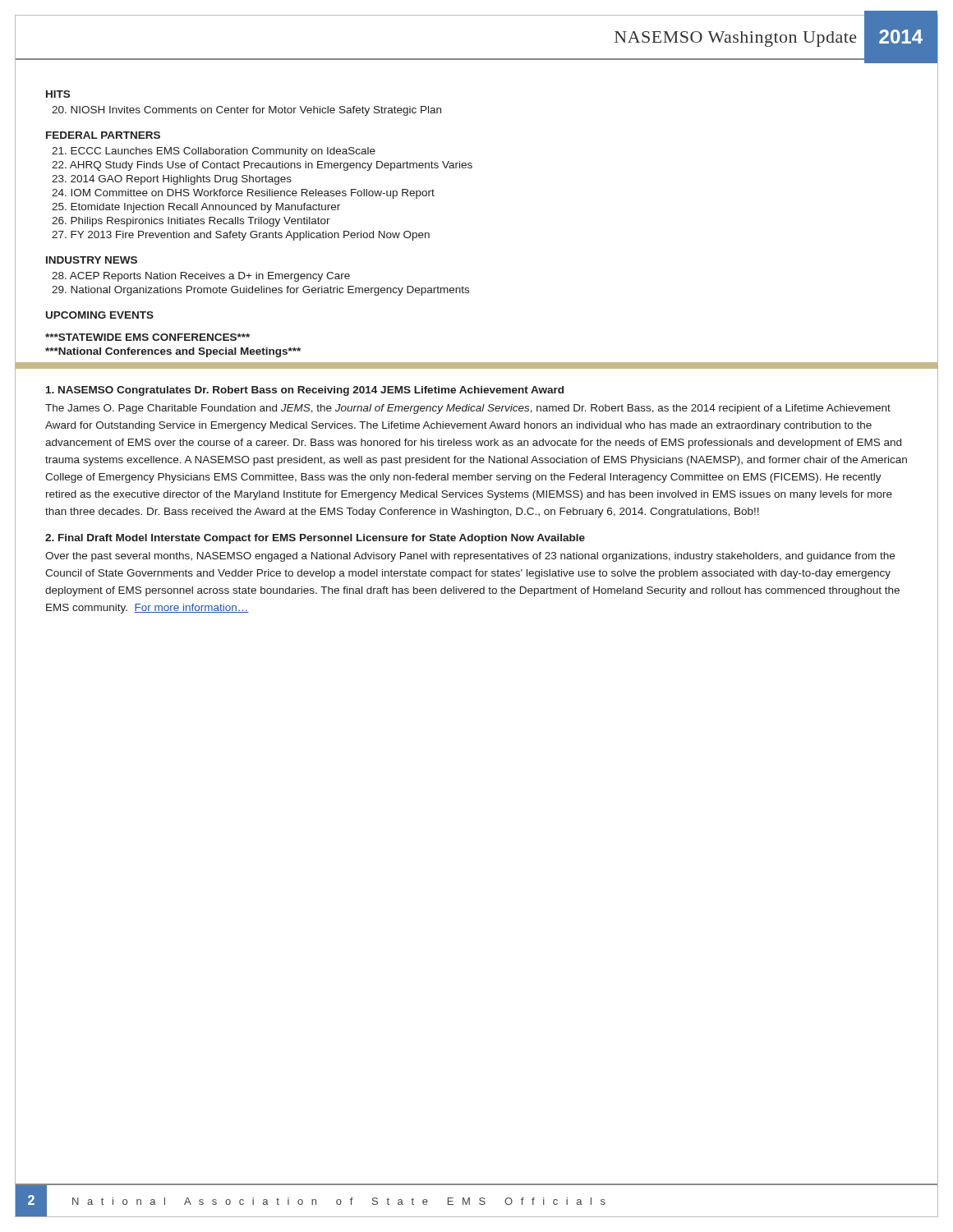Screen dimensions: 1232x953
Task: Find the block on this page that starts "Over the past several"
Action: pos(473,582)
